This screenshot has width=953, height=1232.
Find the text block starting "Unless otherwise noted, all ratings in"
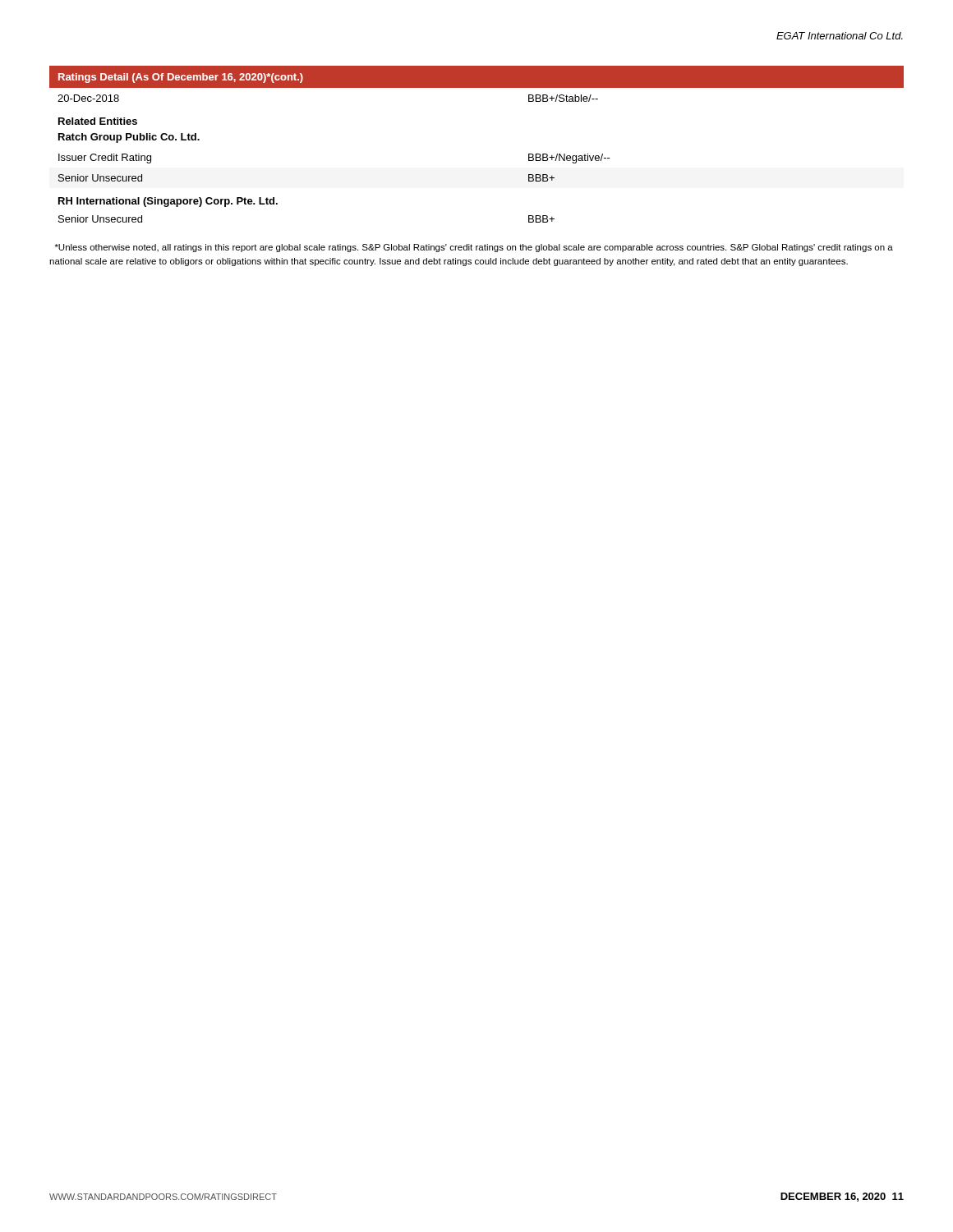click(471, 254)
